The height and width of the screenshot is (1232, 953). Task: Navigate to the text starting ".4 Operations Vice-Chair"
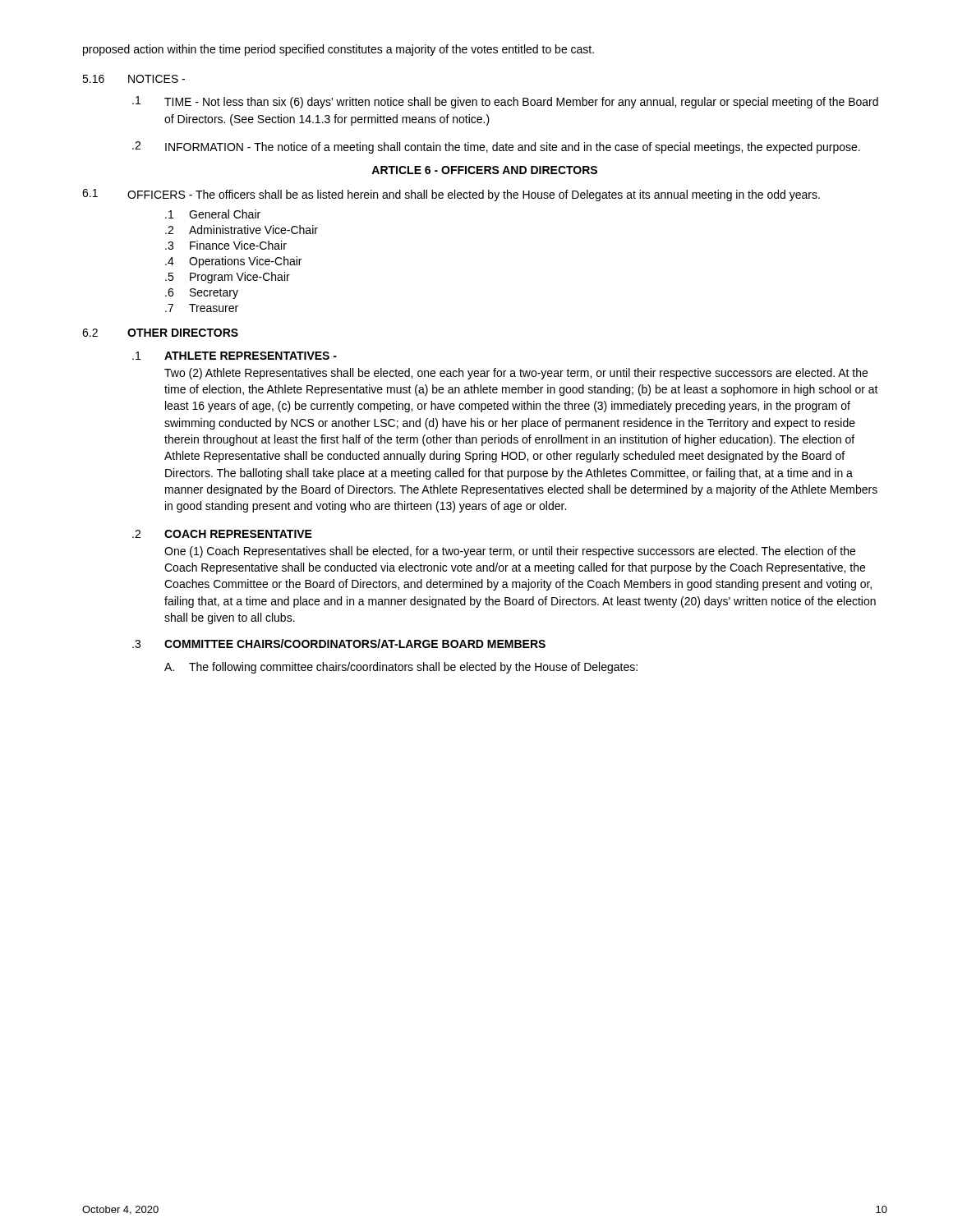pyautogui.click(x=233, y=262)
